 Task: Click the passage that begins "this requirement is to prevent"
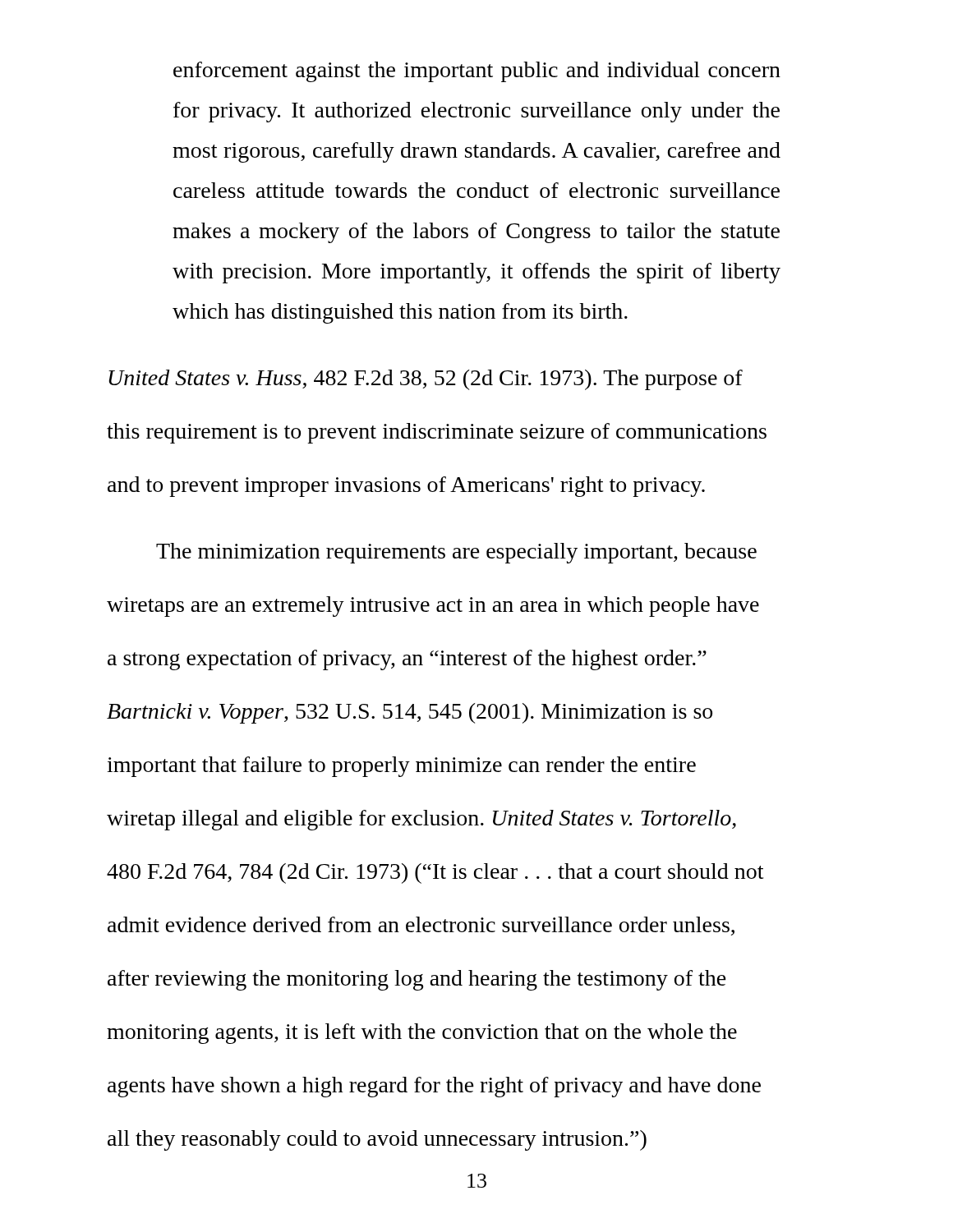click(x=437, y=431)
